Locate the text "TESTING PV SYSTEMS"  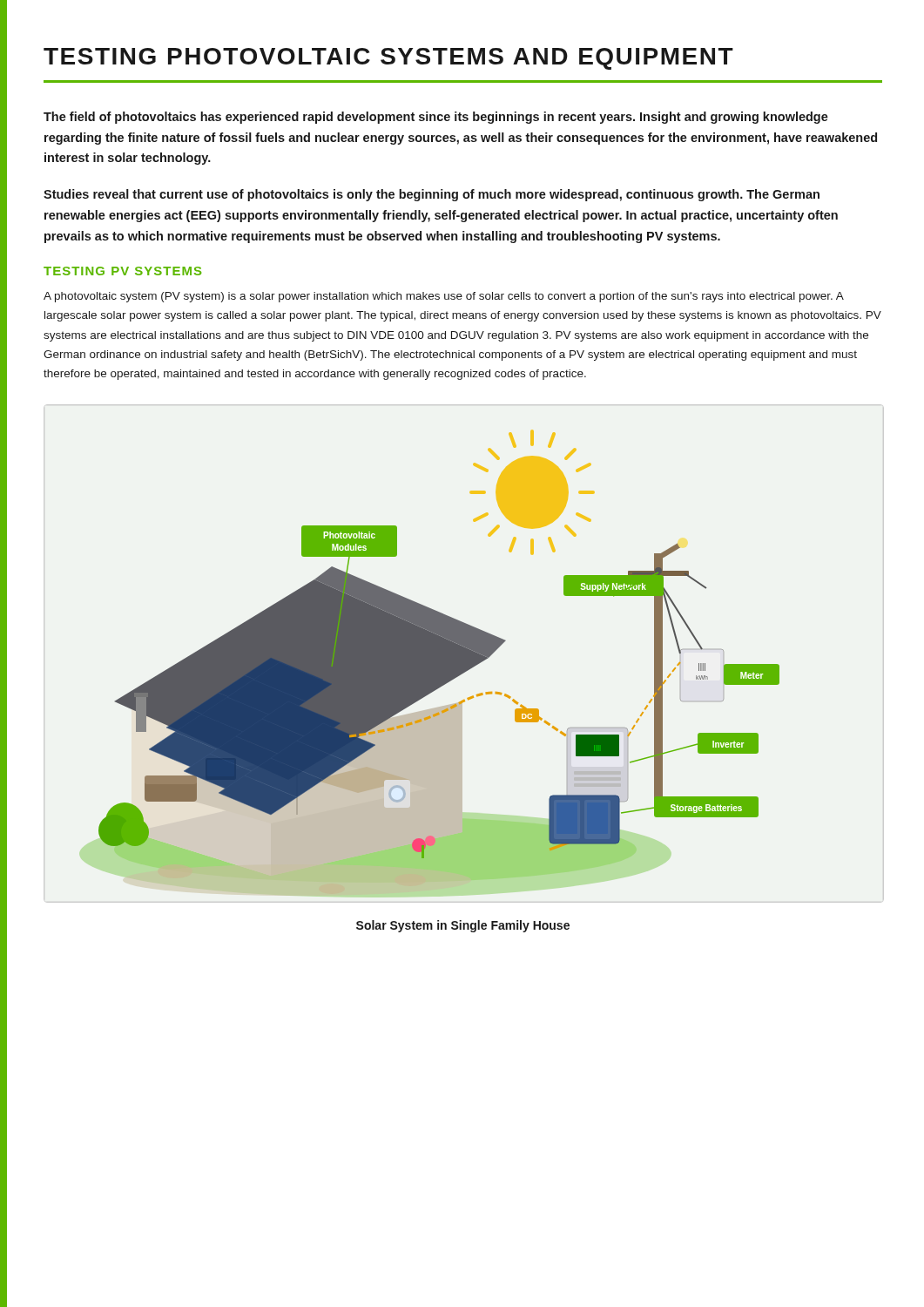[123, 271]
